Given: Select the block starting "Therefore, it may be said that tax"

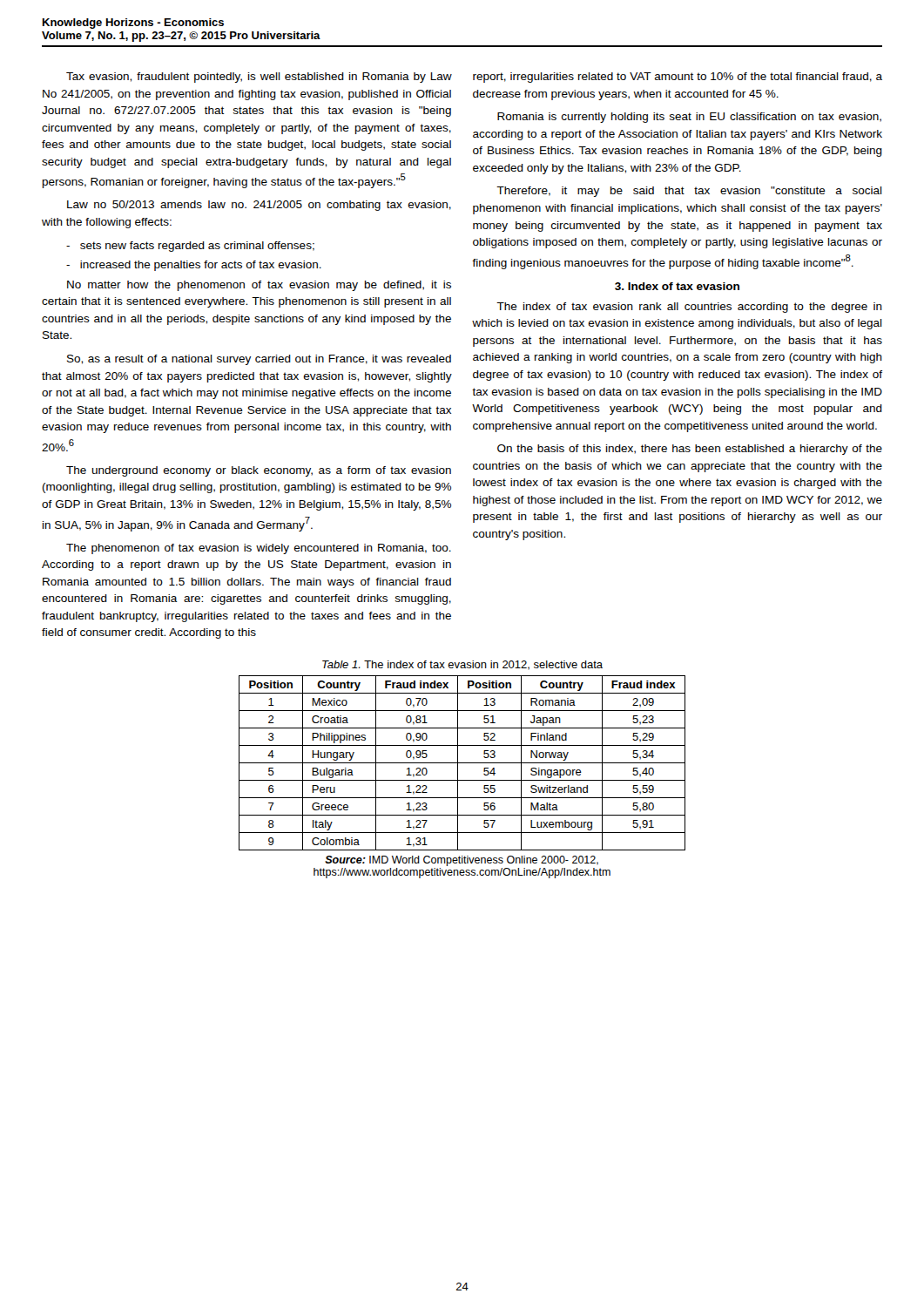Looking at the screenshot, I should pos(677,227).
